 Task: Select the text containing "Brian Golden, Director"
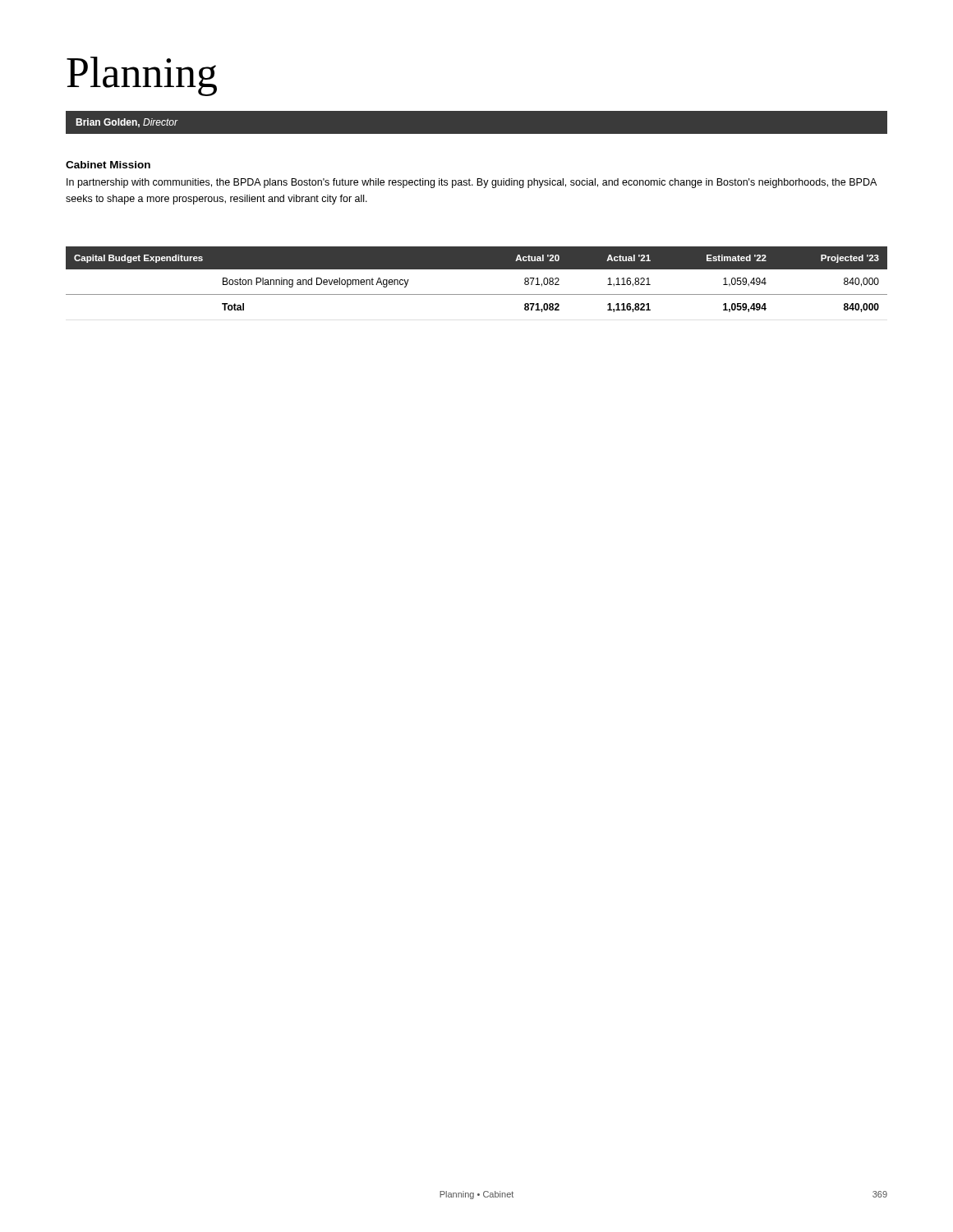476,123
